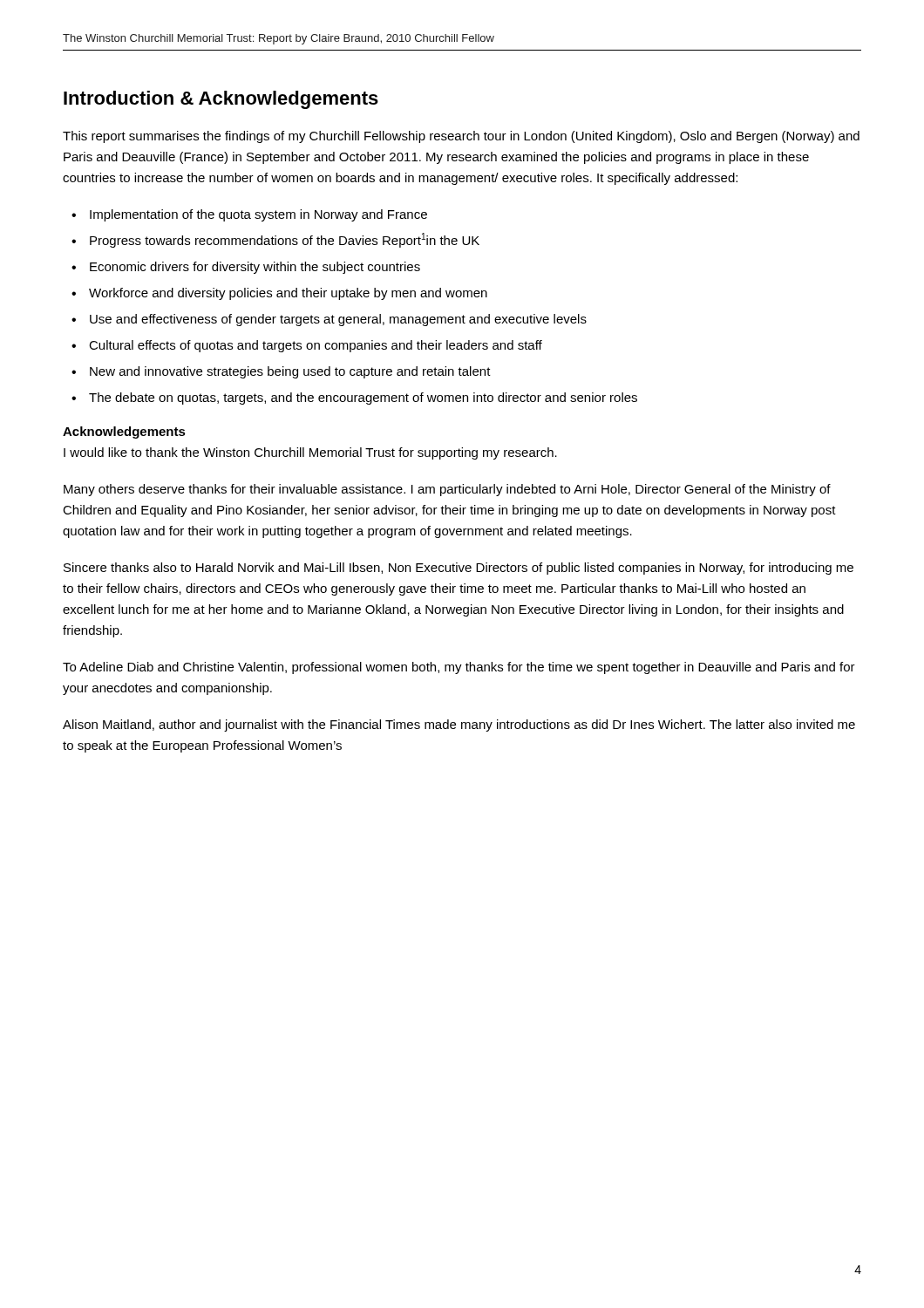Locate the title
The image size is (924, 1308).
462,99
